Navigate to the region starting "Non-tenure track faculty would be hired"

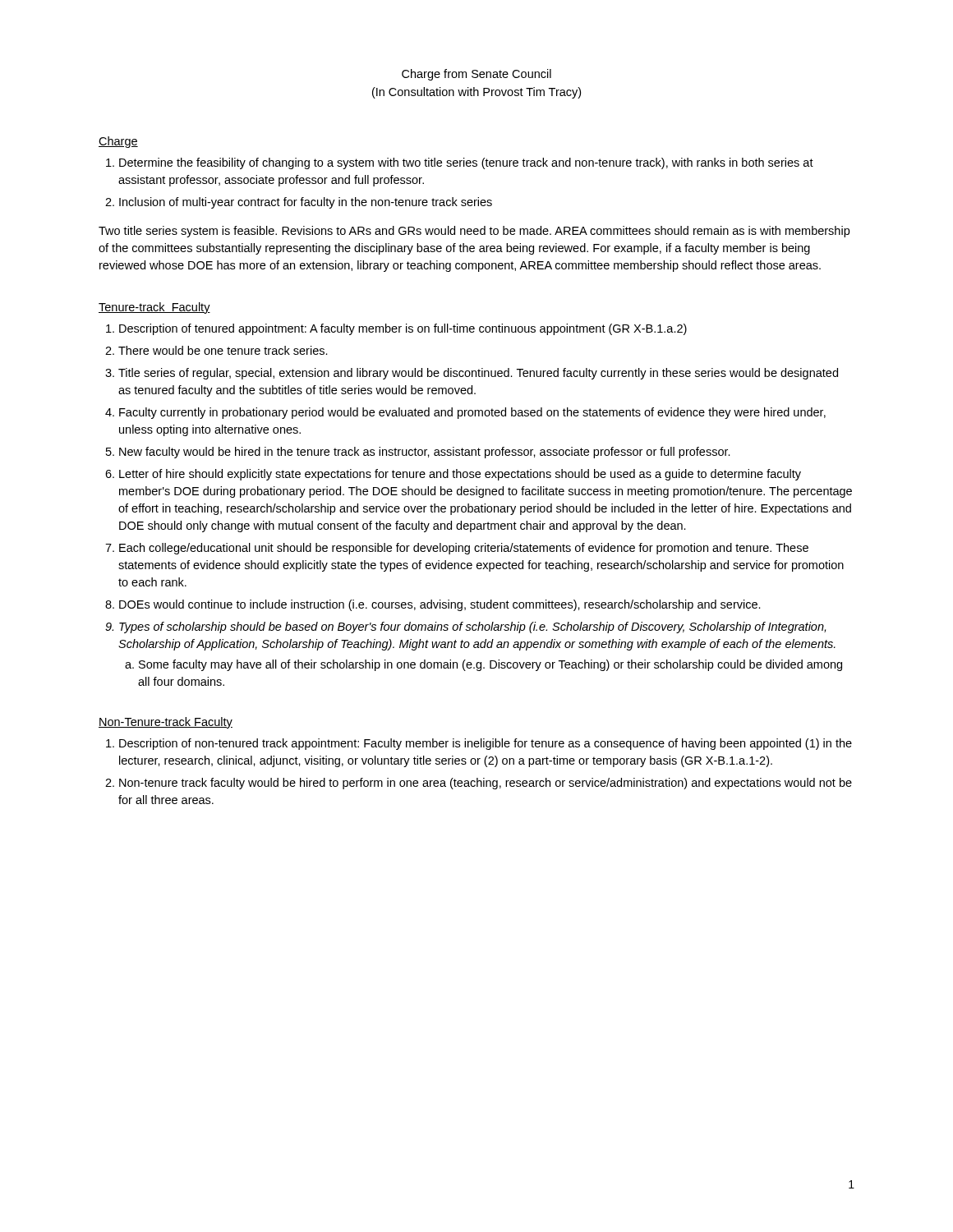(x=485, y=791)
